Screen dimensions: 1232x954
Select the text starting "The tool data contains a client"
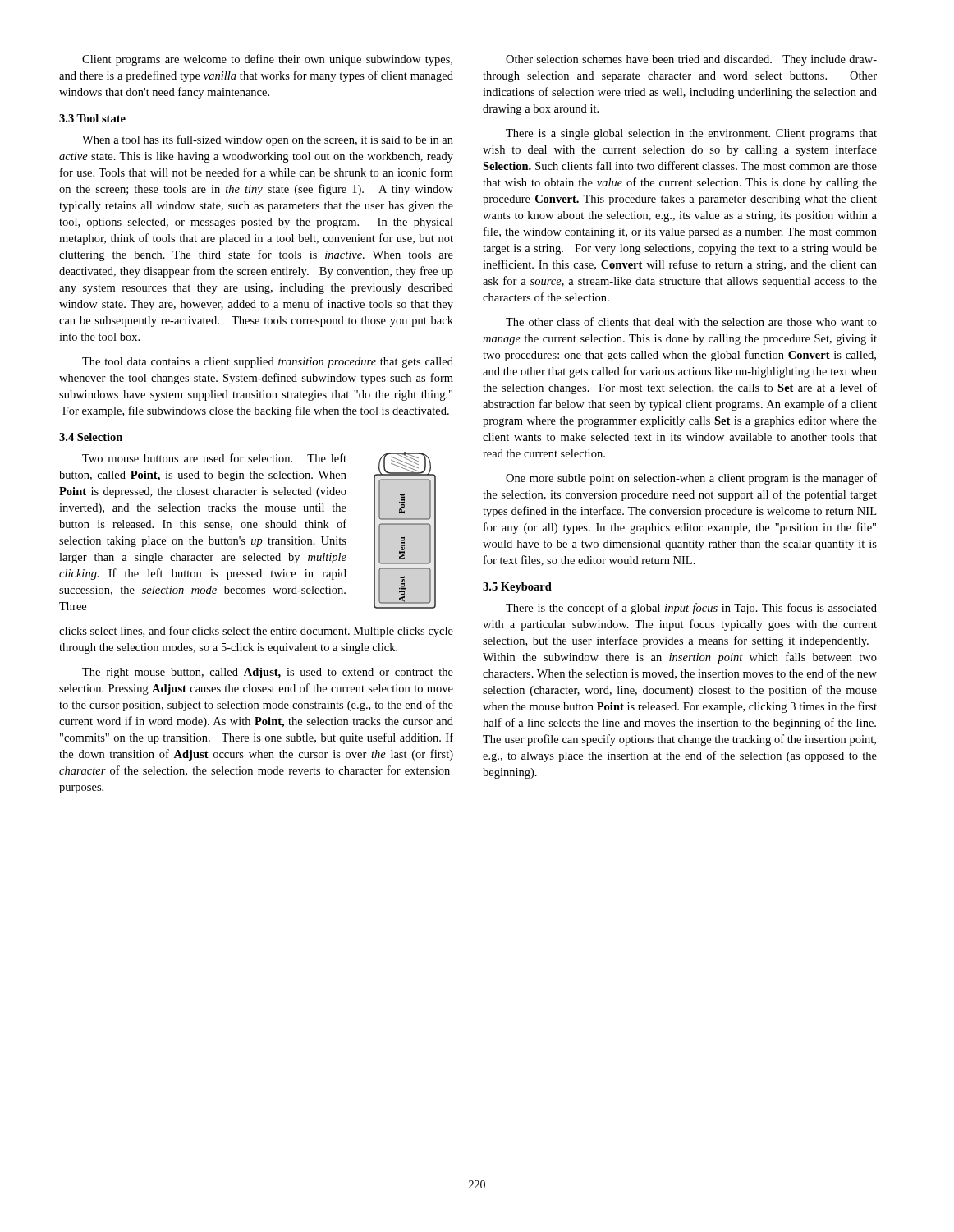pos(256,386)
